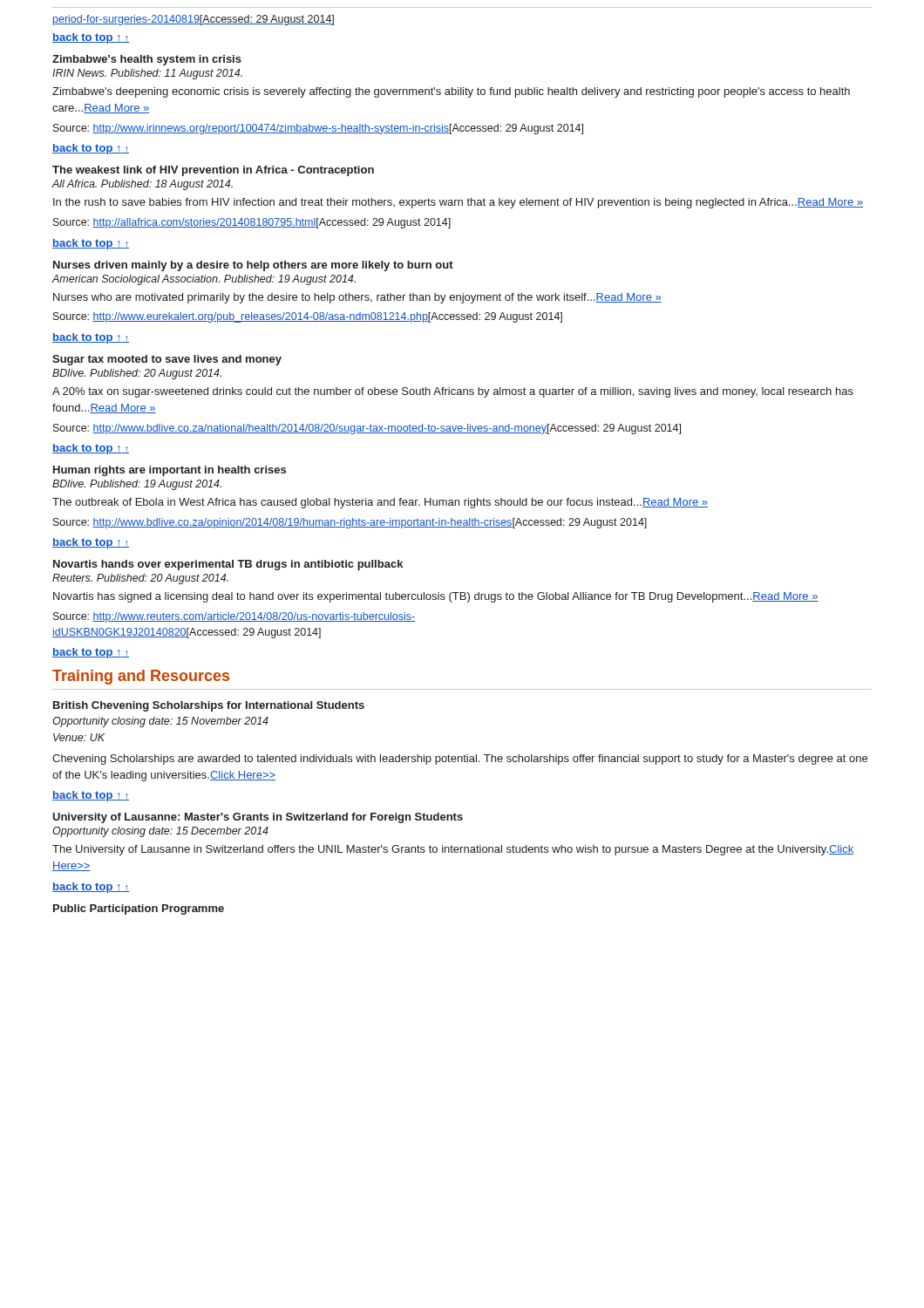Navigate to the block starting "The University of"
This screenshot has height=1308, width=924.
[453, 858]
